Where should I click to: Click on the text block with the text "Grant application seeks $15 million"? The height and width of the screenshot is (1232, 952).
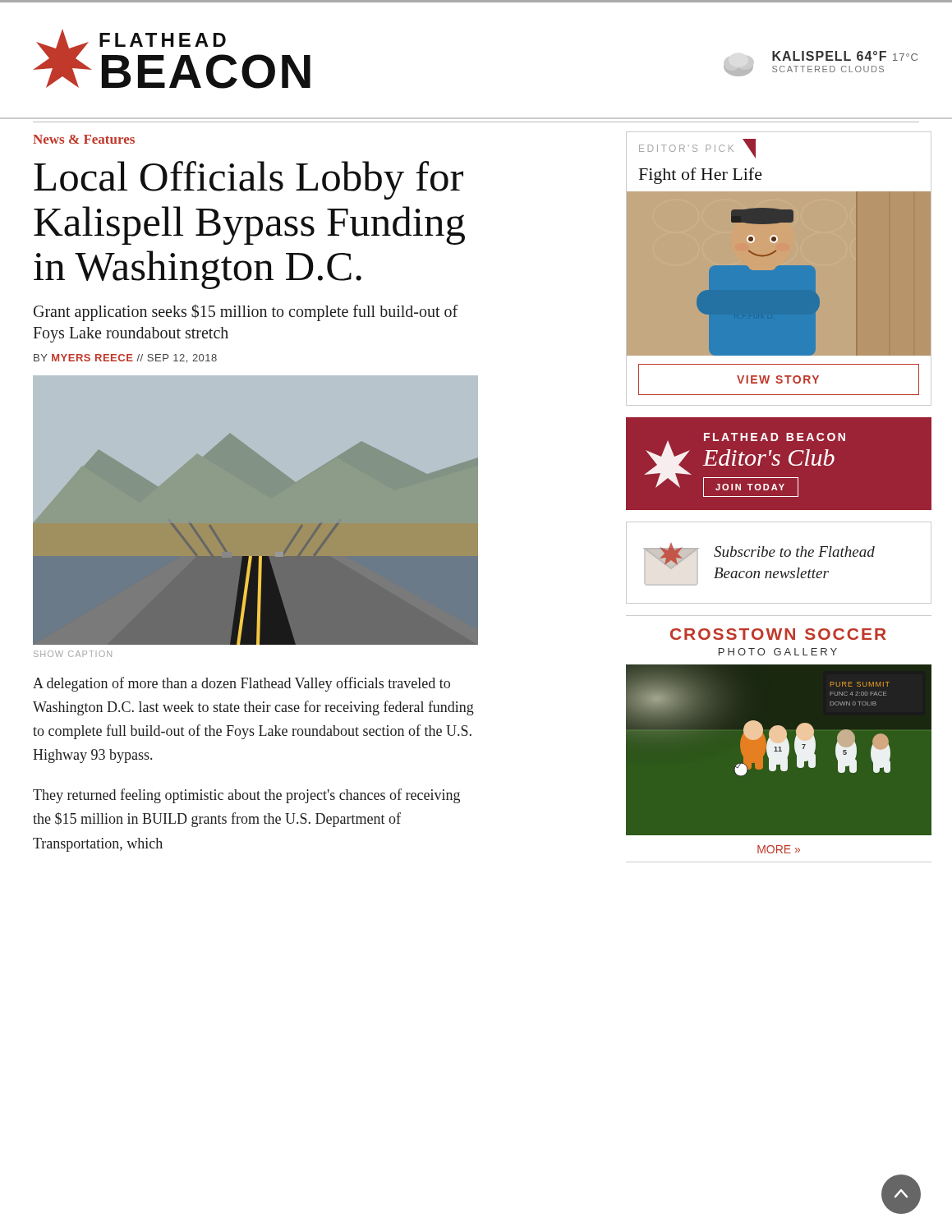(245, 322)
